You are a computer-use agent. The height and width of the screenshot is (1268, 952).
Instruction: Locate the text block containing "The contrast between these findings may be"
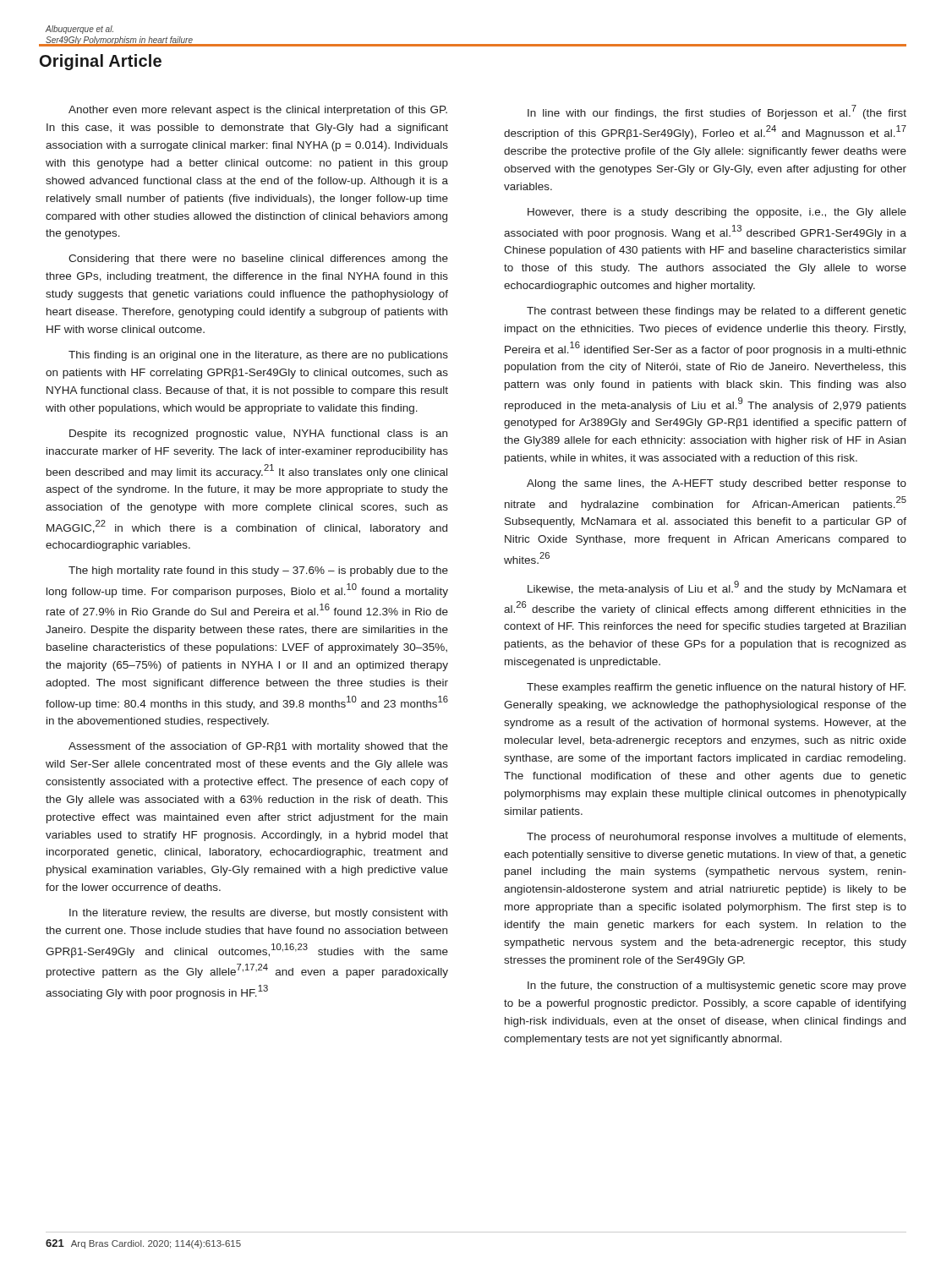705,385
